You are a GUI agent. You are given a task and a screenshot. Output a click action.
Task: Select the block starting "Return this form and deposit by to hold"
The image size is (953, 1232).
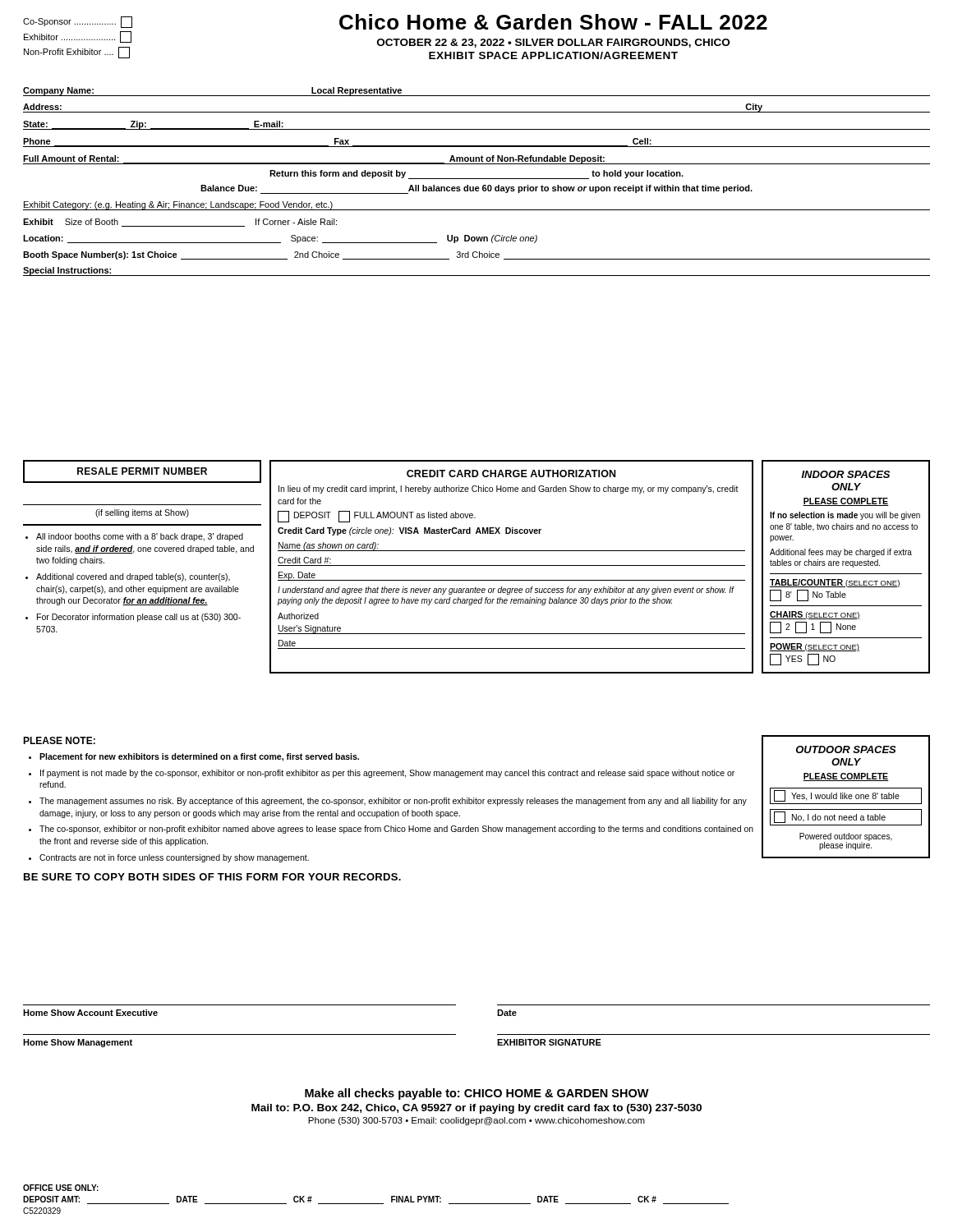pyautogui.click(x=476, y=173)
